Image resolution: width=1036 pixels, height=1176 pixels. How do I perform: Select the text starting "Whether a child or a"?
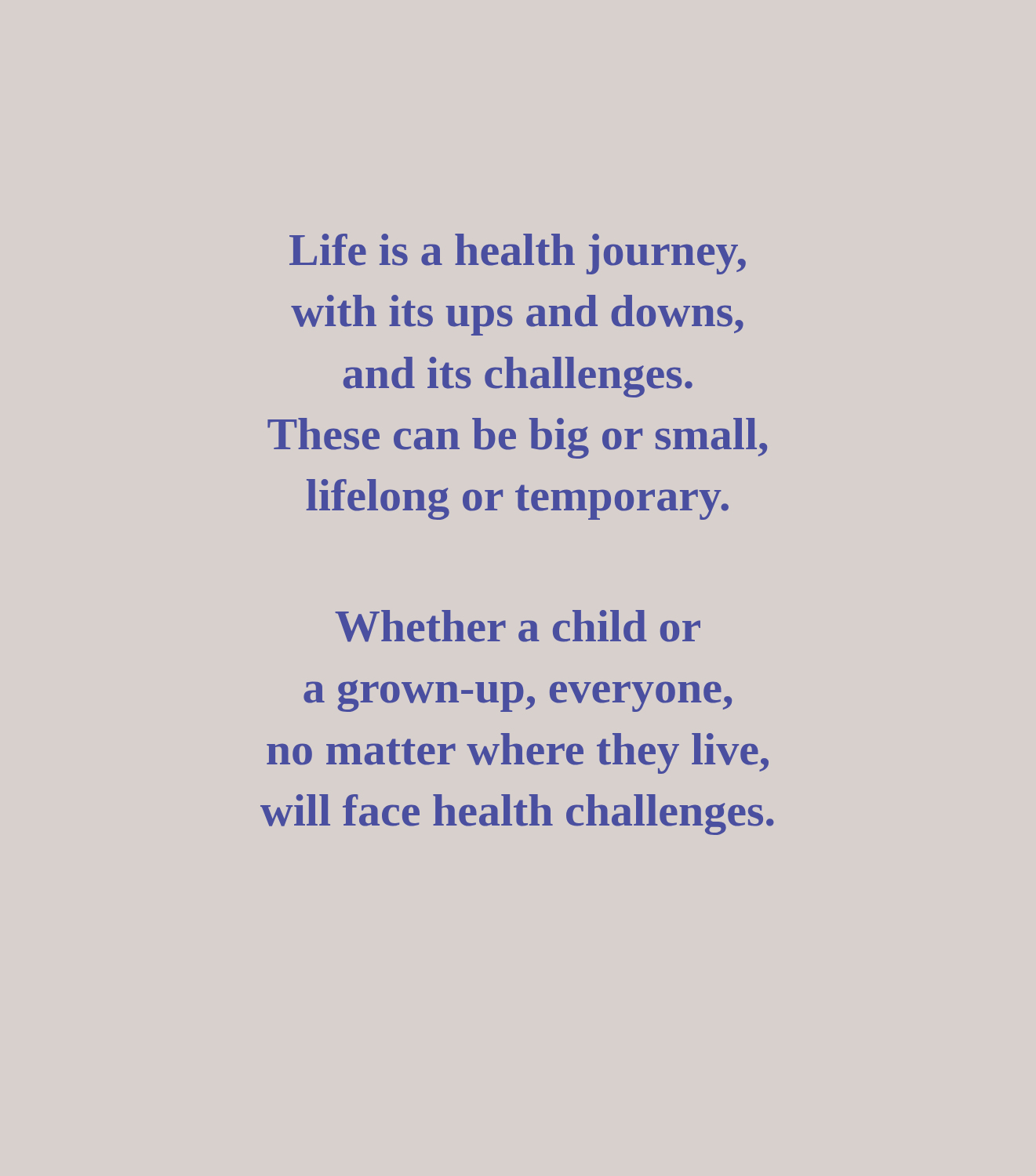[518, 718]
